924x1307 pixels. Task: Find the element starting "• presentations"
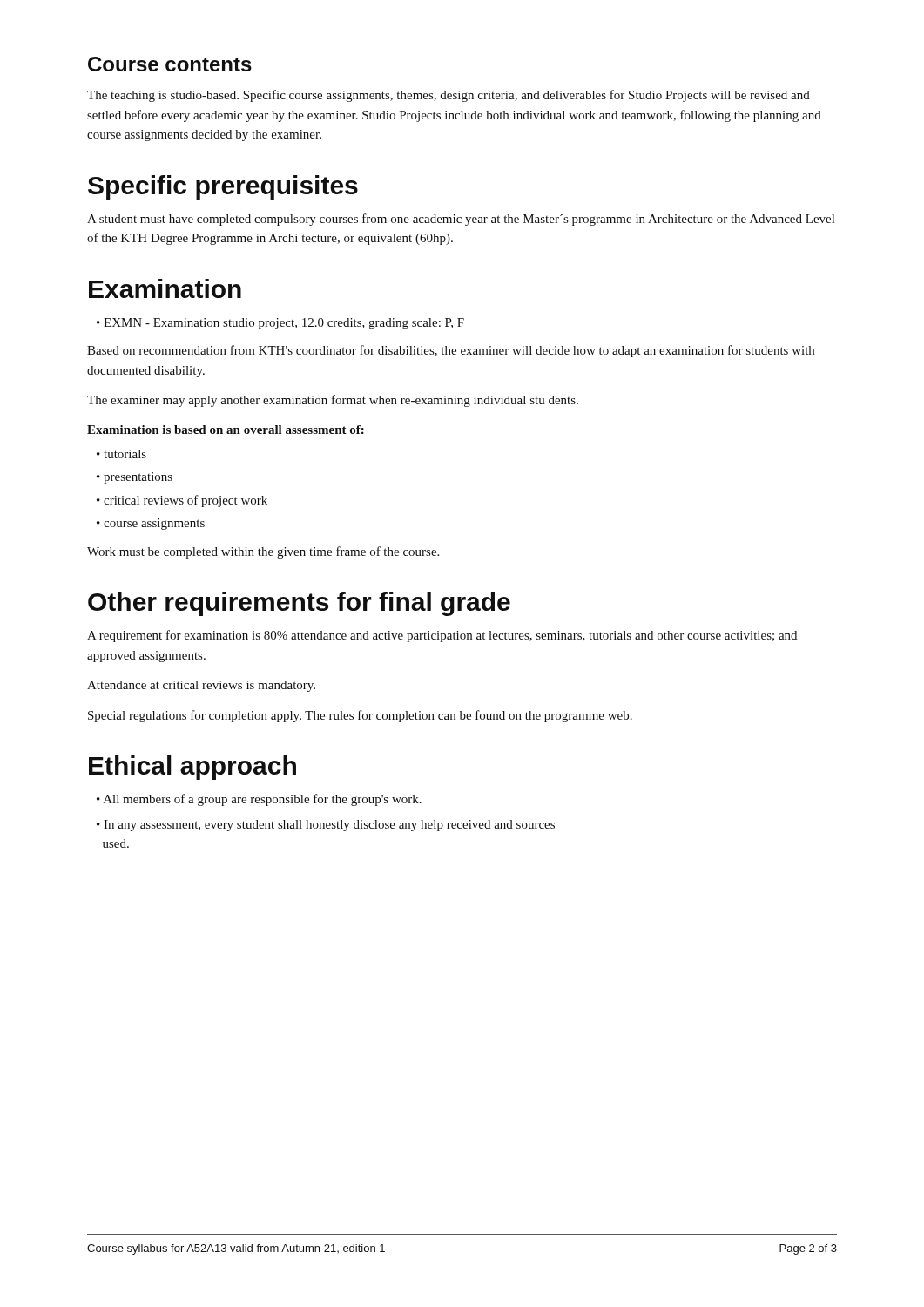134,477
